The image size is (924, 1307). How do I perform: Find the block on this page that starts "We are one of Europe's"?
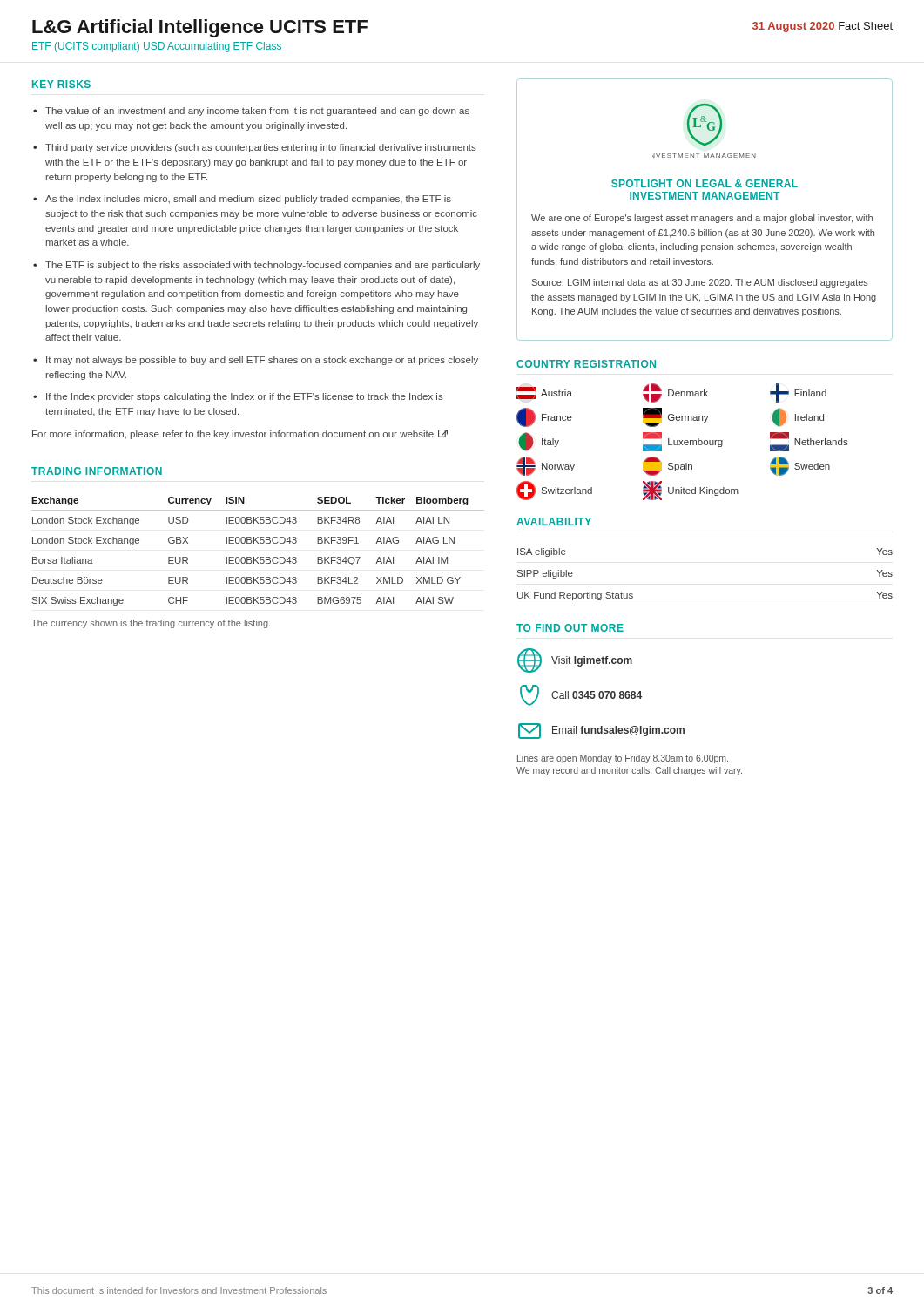pyautogui.click(x=703, y=239)
